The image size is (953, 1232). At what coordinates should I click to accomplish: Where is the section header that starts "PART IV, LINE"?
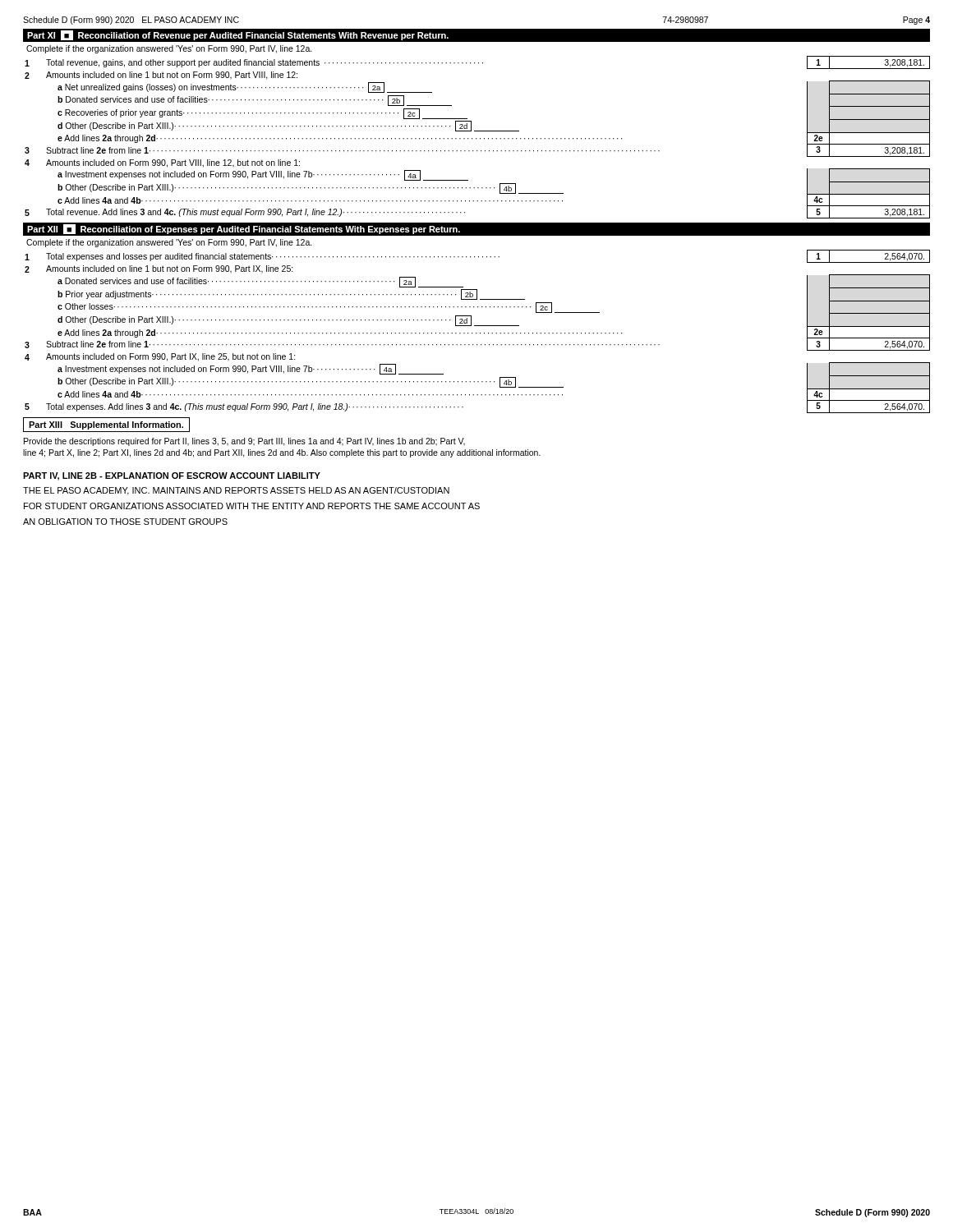tap(172, 476)
